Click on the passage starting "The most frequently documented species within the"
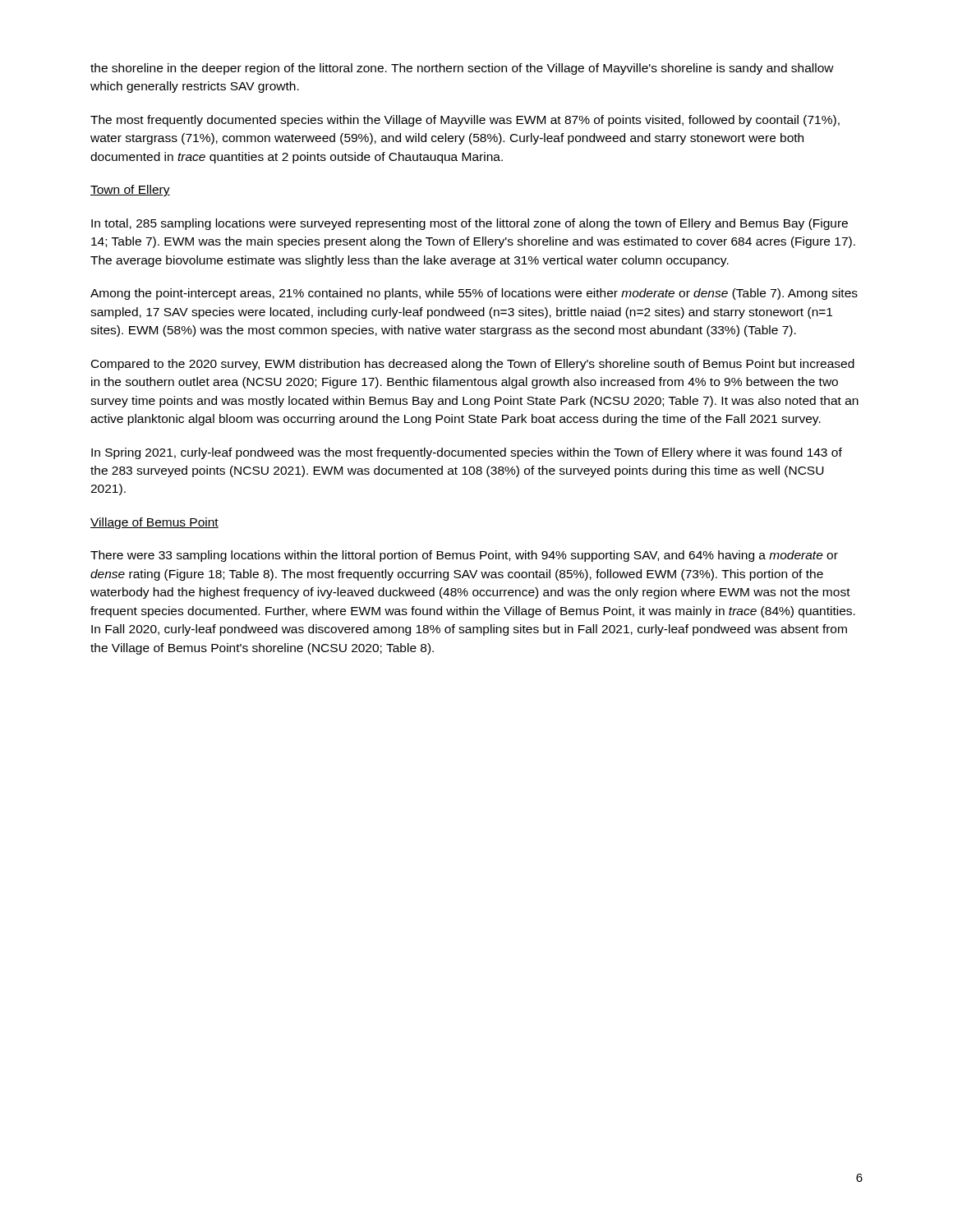 click(465, 138)
